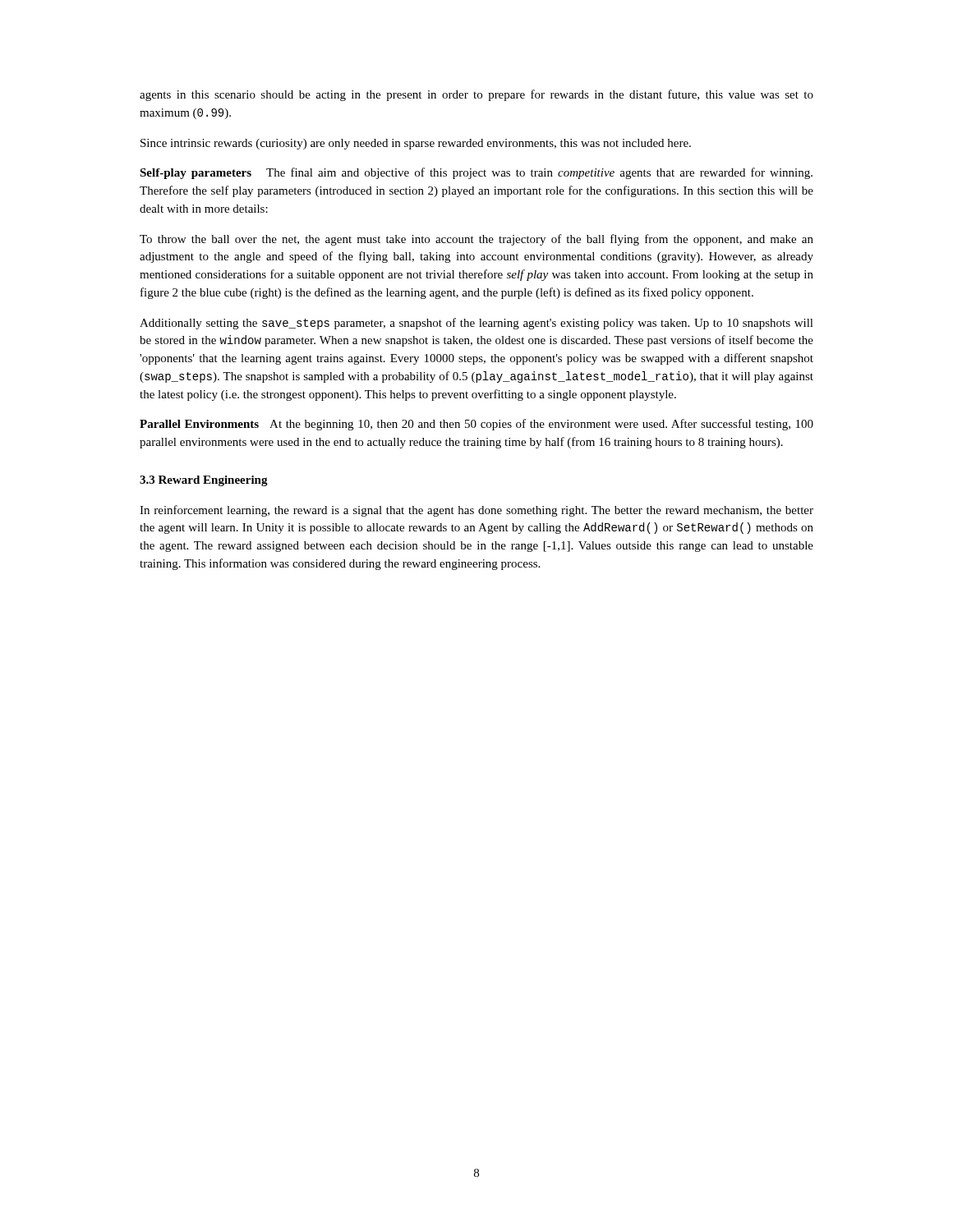Where is the passage that starts "In reinforcement learning, the"?
The image size is (953, 1232).
tap(476, 537)
